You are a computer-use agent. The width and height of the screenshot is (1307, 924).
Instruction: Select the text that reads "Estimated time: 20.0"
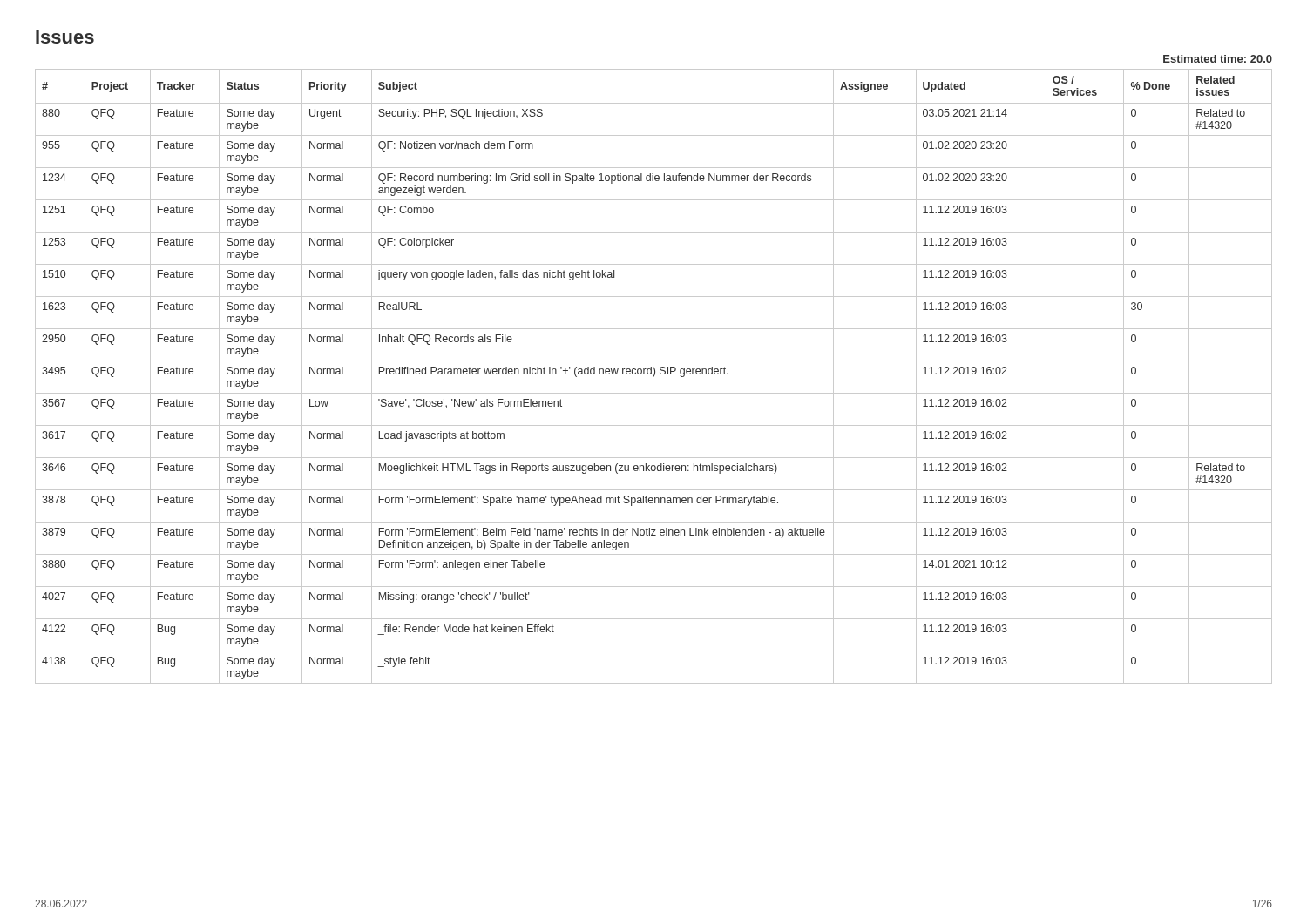[x=1217, y=59]
